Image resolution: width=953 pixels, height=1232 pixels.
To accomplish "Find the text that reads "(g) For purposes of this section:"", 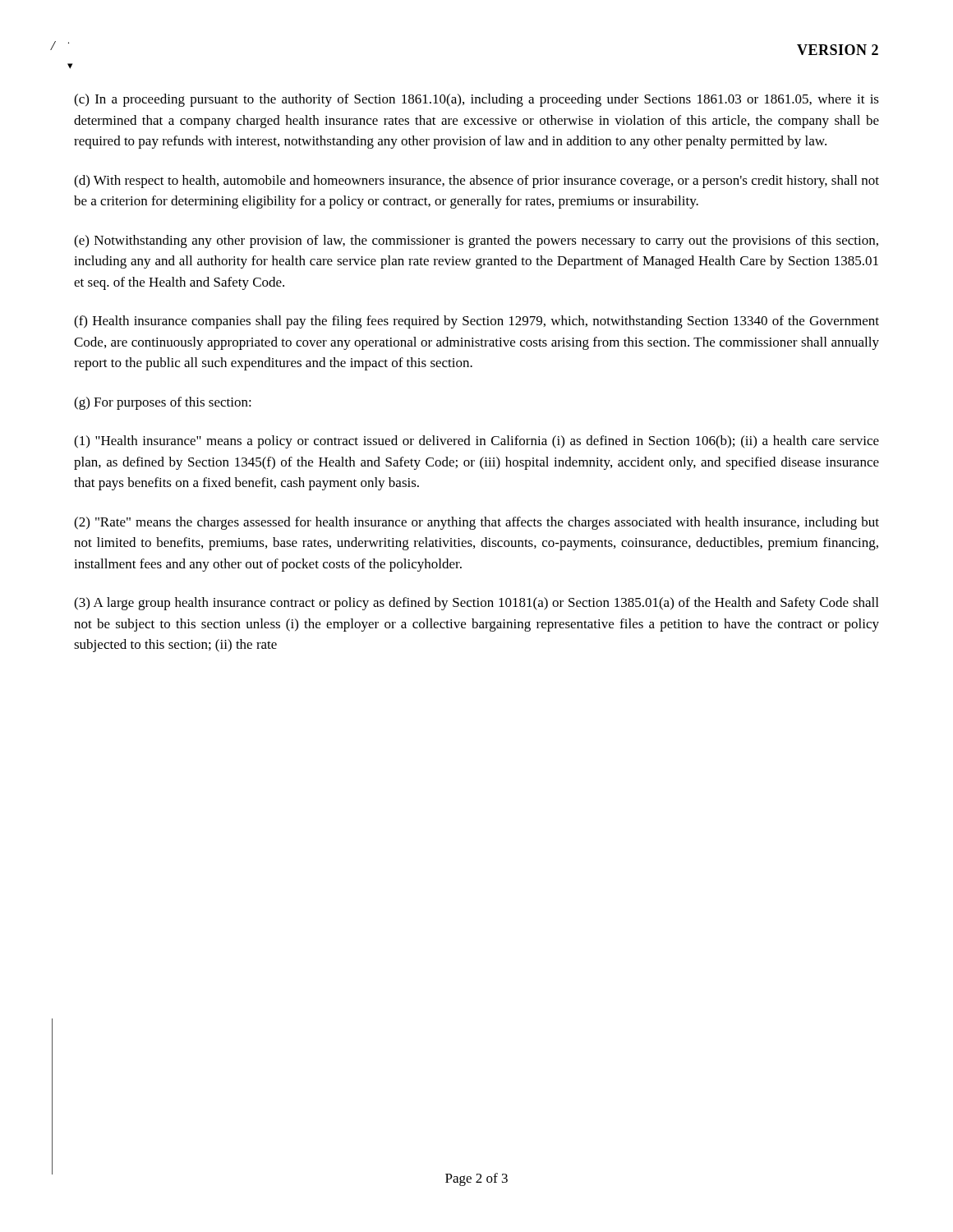I will coord(163,402).
